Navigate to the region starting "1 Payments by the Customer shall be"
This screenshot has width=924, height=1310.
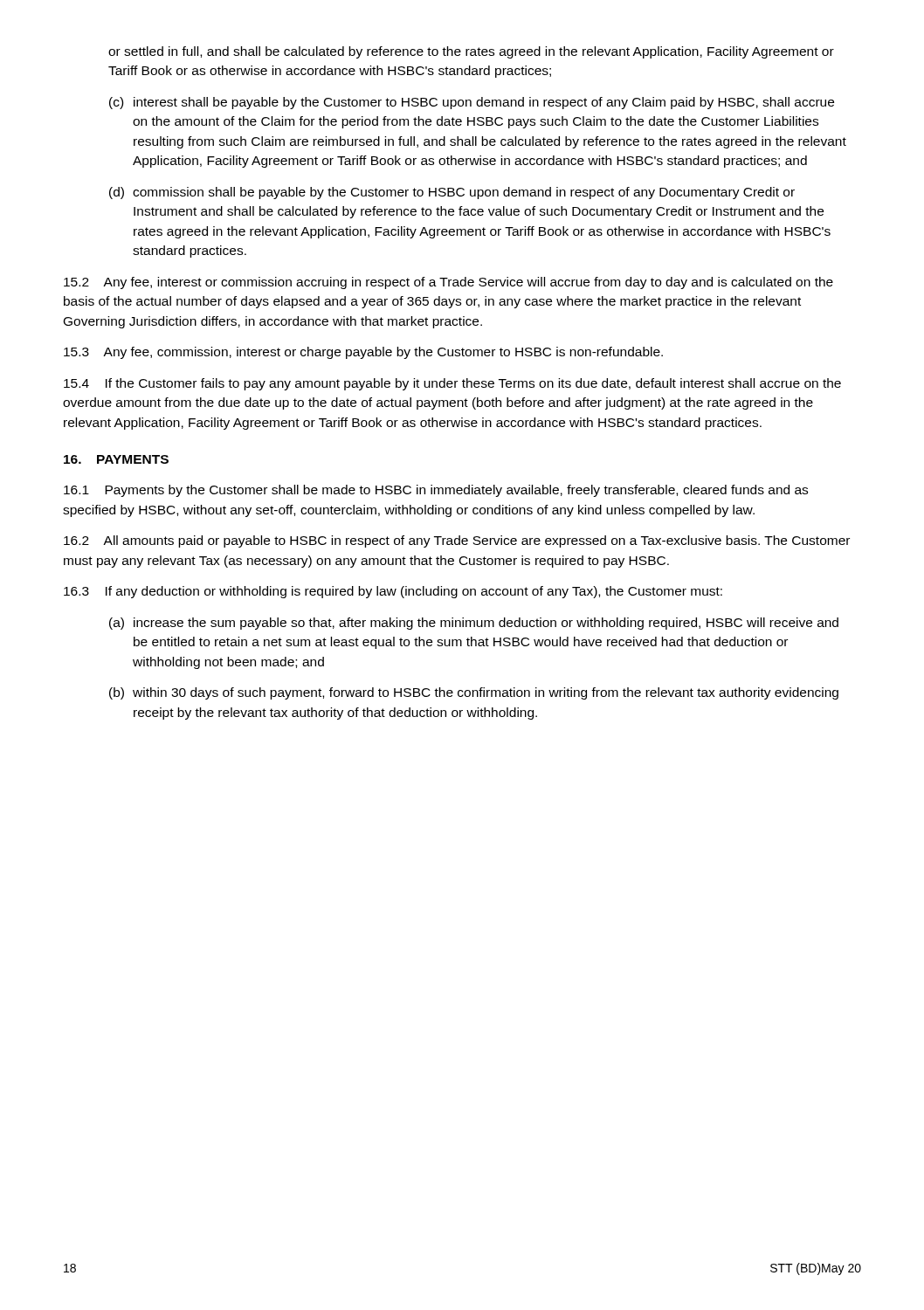pyautogui.click(x=436, y=500)
